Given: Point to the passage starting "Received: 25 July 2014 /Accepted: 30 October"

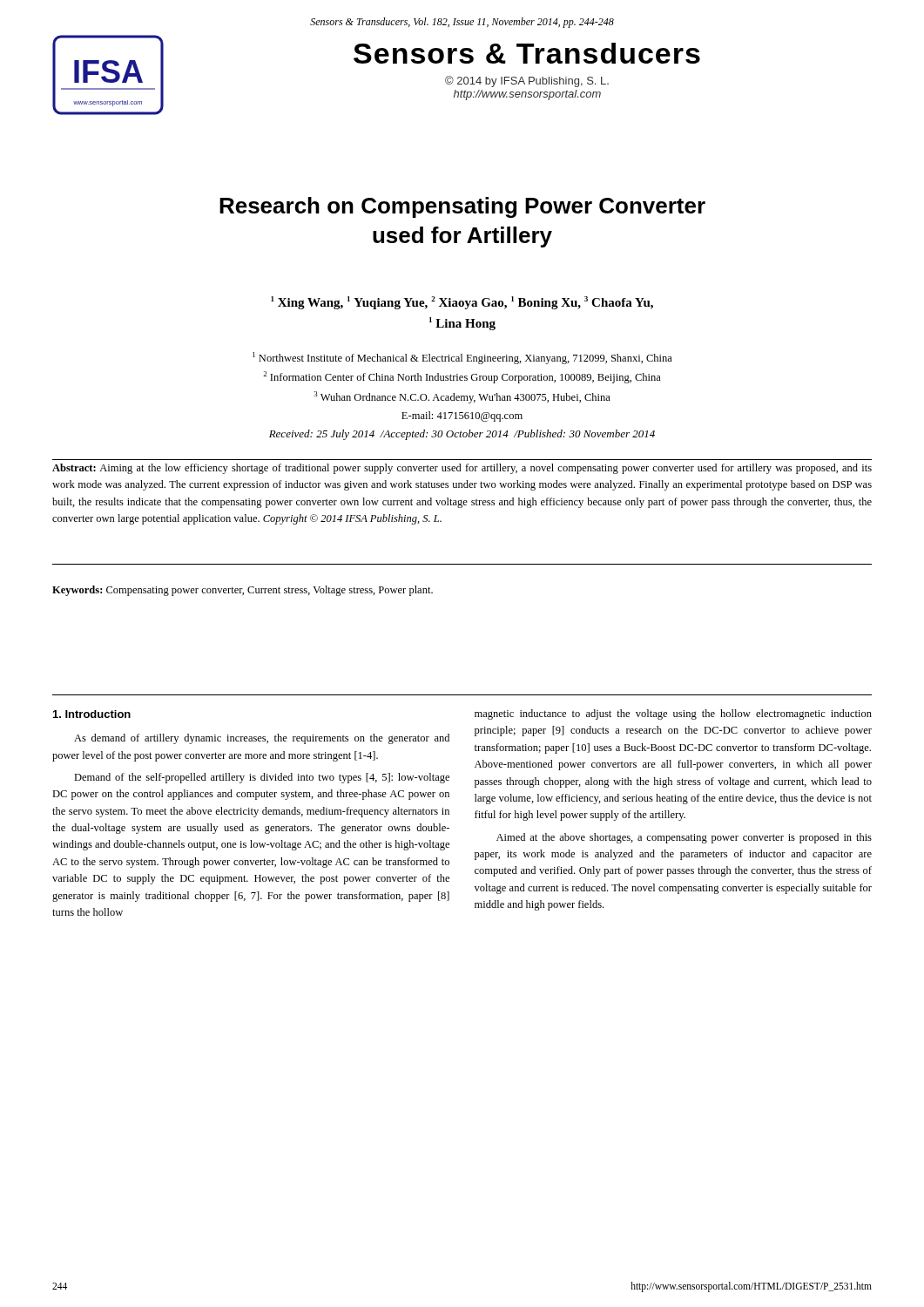Looking at the screenshot, I should pos(462,434).
